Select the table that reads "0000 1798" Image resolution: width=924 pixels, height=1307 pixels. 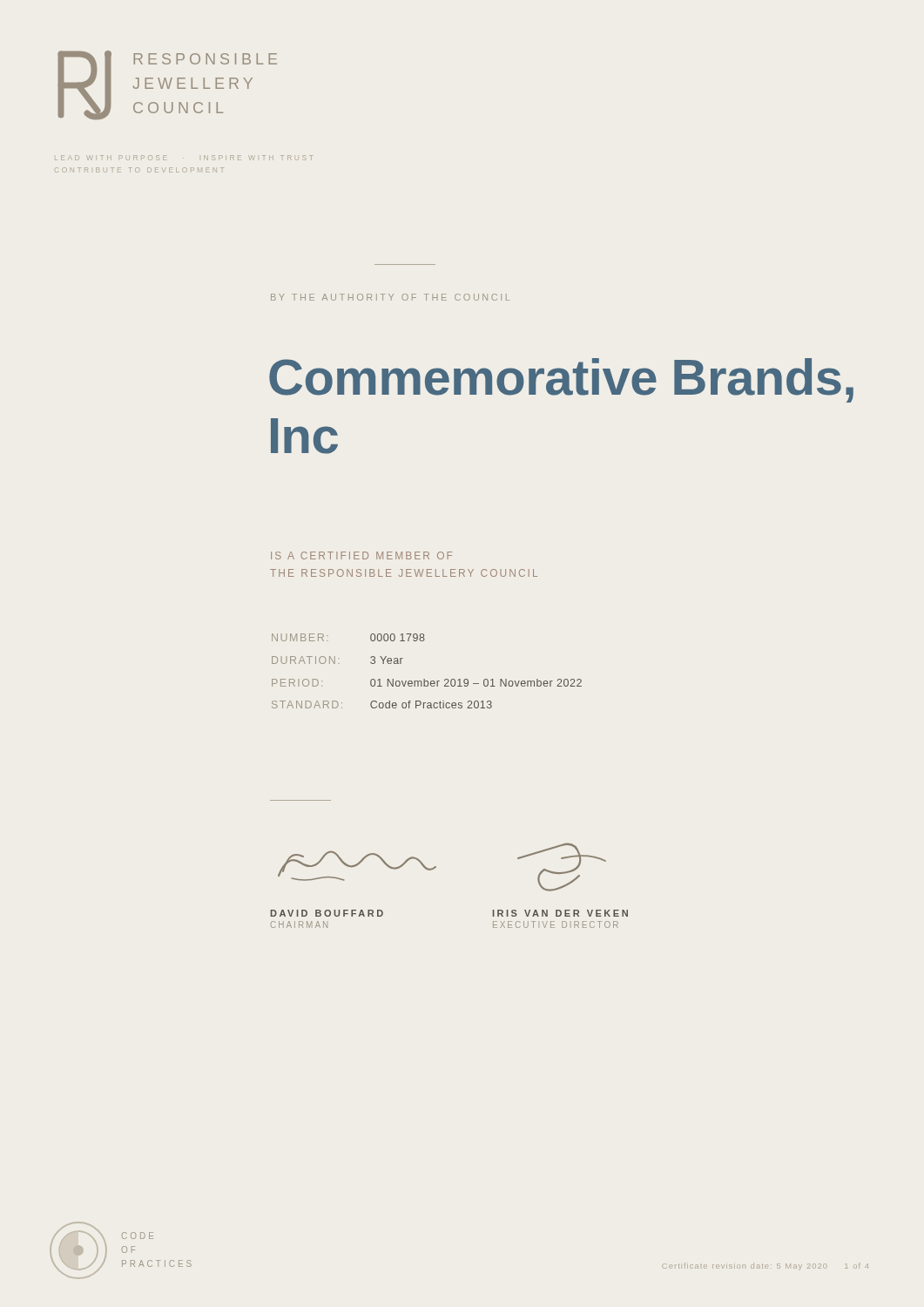427,672
